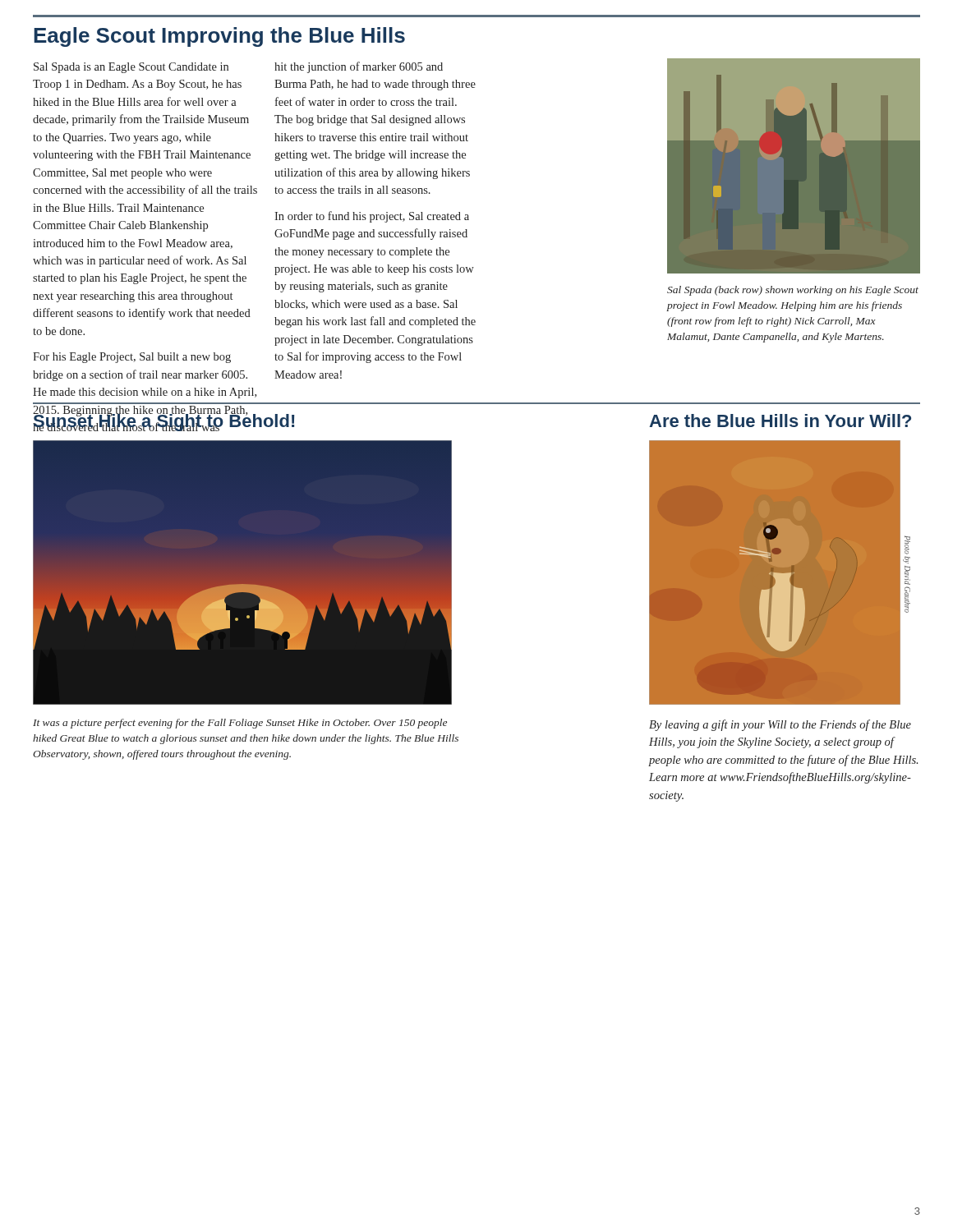Point to the text block starting "By leaving a gift"
This screenshot has height=1232, width=953.
(785, 760)
